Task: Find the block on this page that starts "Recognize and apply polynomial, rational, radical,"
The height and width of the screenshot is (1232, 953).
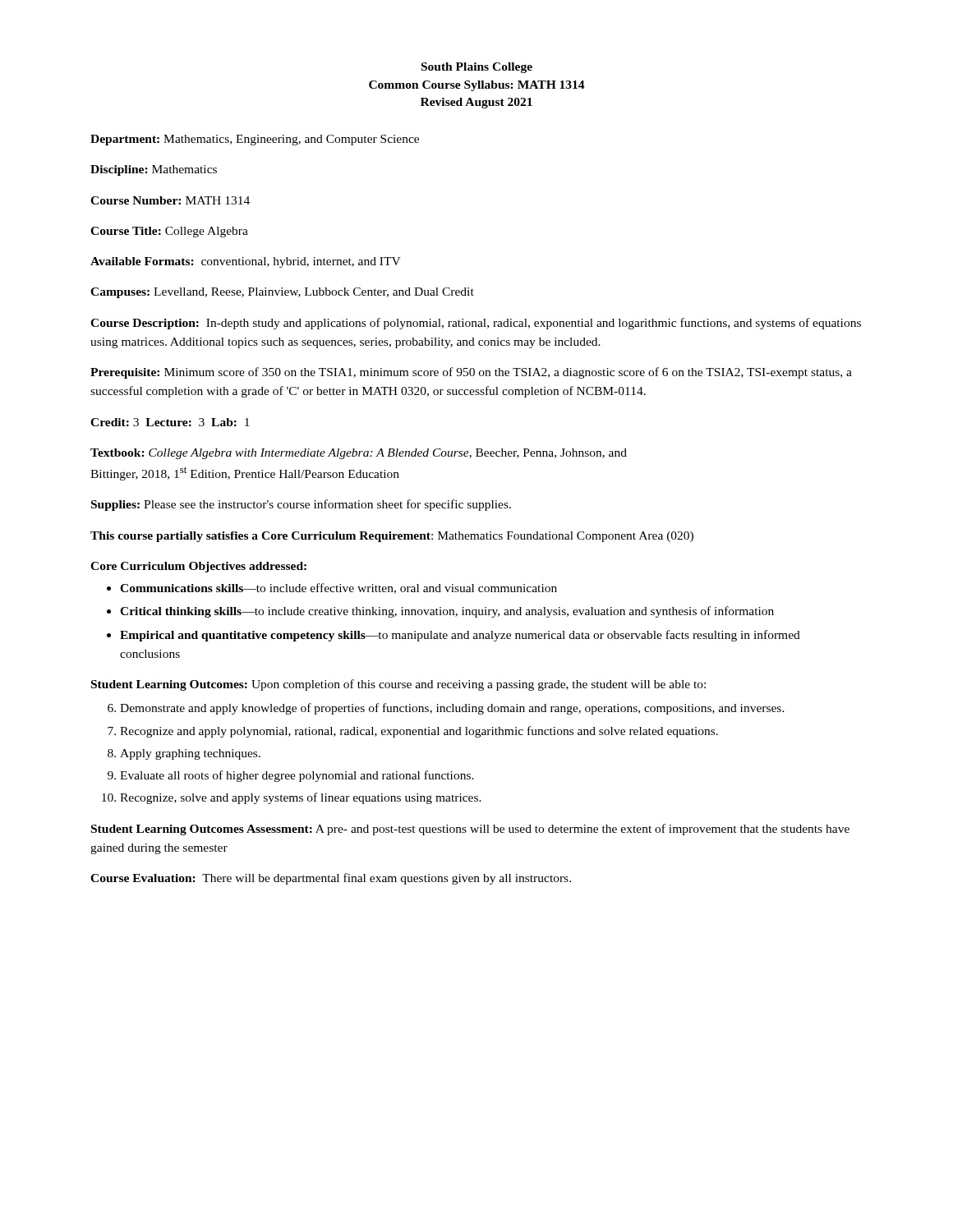Action: [x=419, y=730]
